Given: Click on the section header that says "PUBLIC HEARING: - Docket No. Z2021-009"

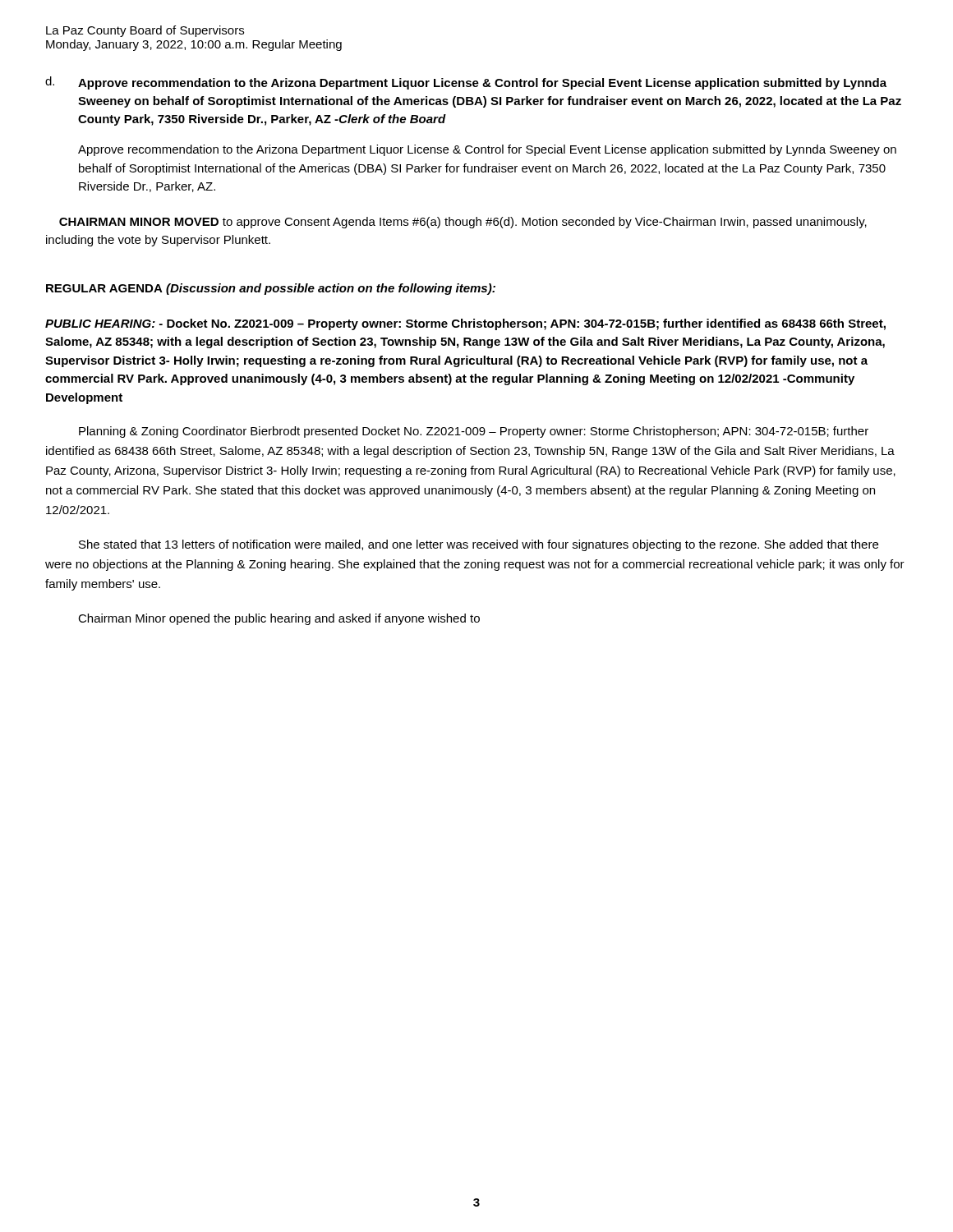Looking at the screenshot, I should [466, 360].
